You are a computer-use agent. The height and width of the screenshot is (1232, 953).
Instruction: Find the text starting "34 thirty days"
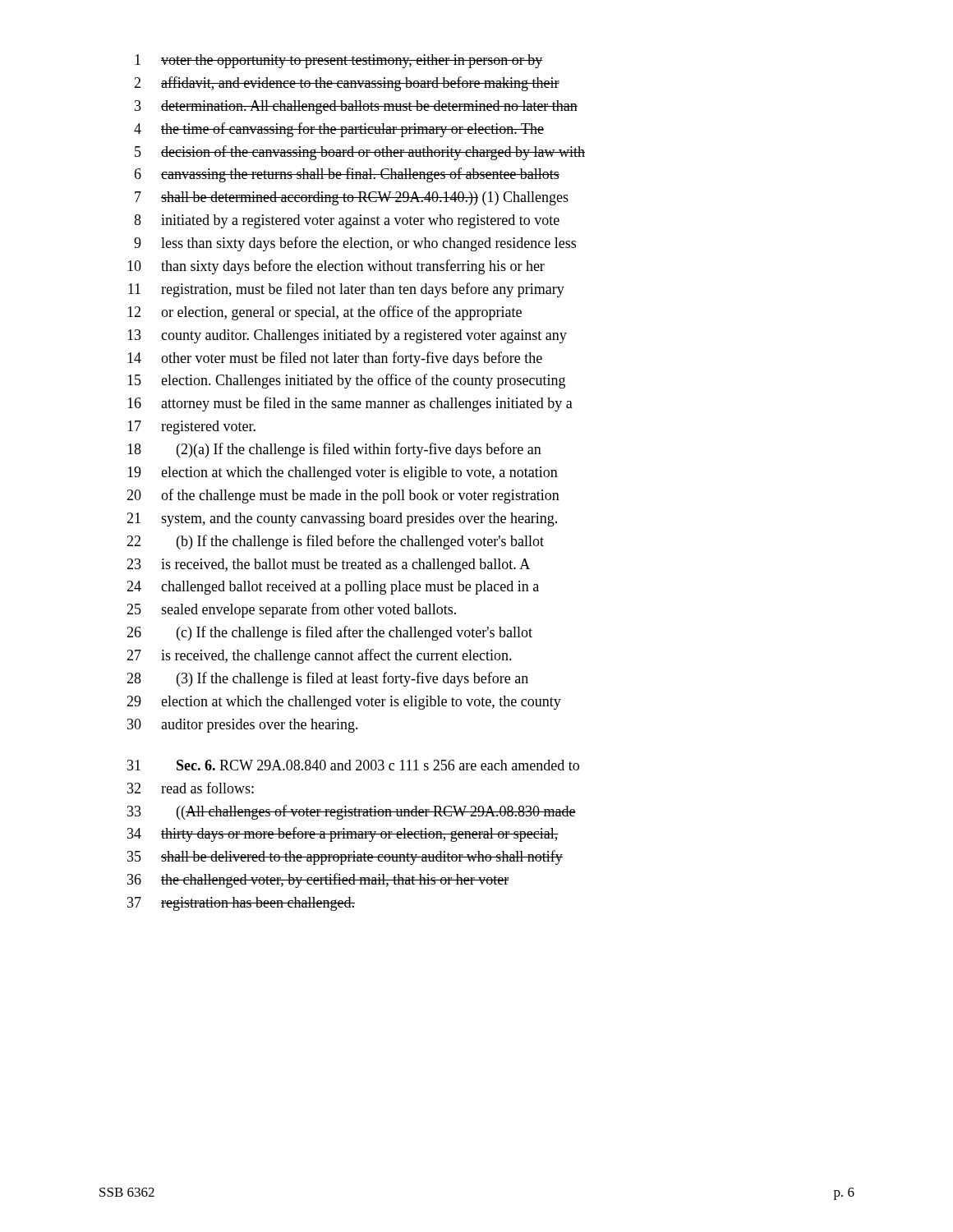[x=476, y=835]
